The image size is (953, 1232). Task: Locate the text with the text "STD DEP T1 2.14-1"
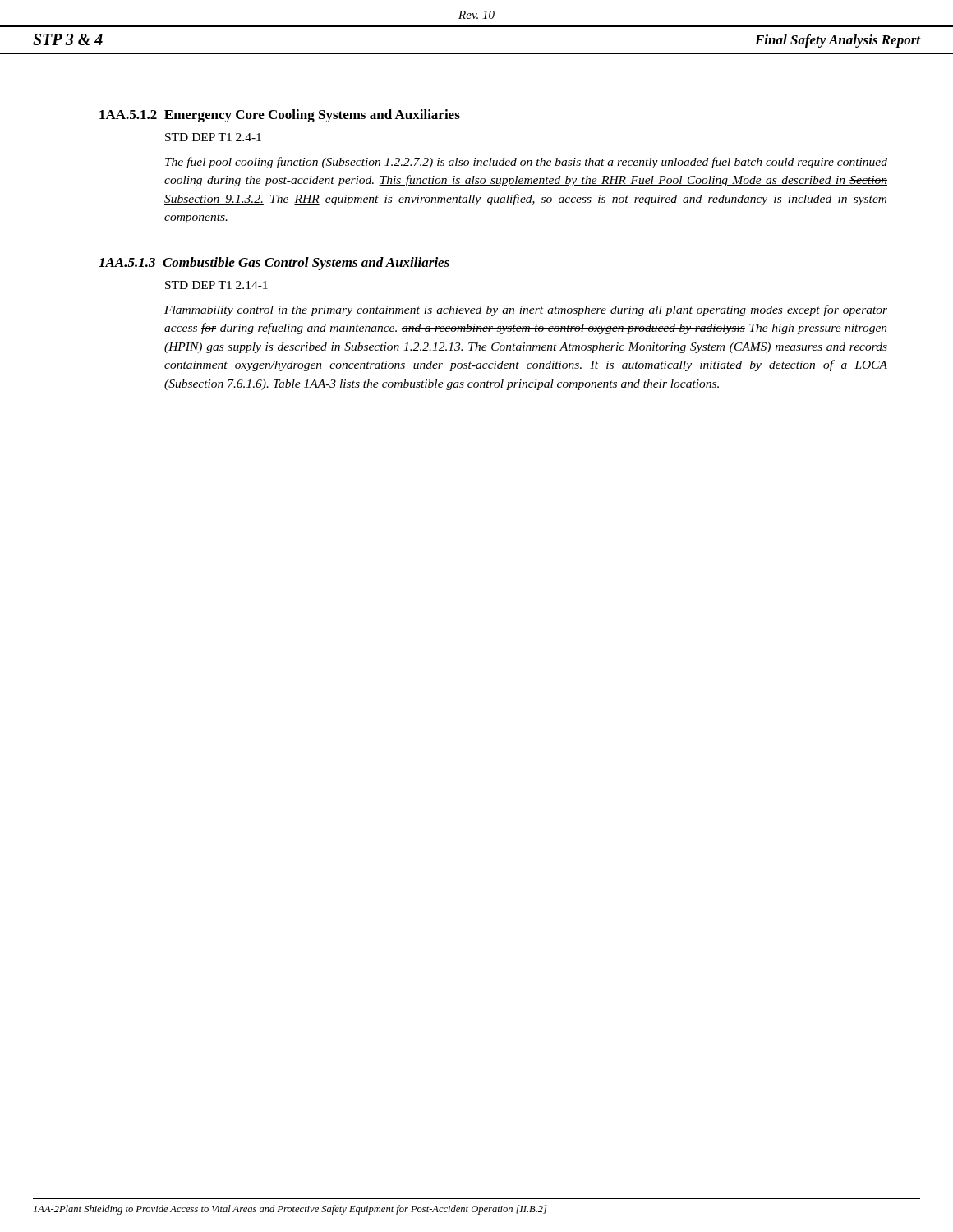[x=216, y=284]
